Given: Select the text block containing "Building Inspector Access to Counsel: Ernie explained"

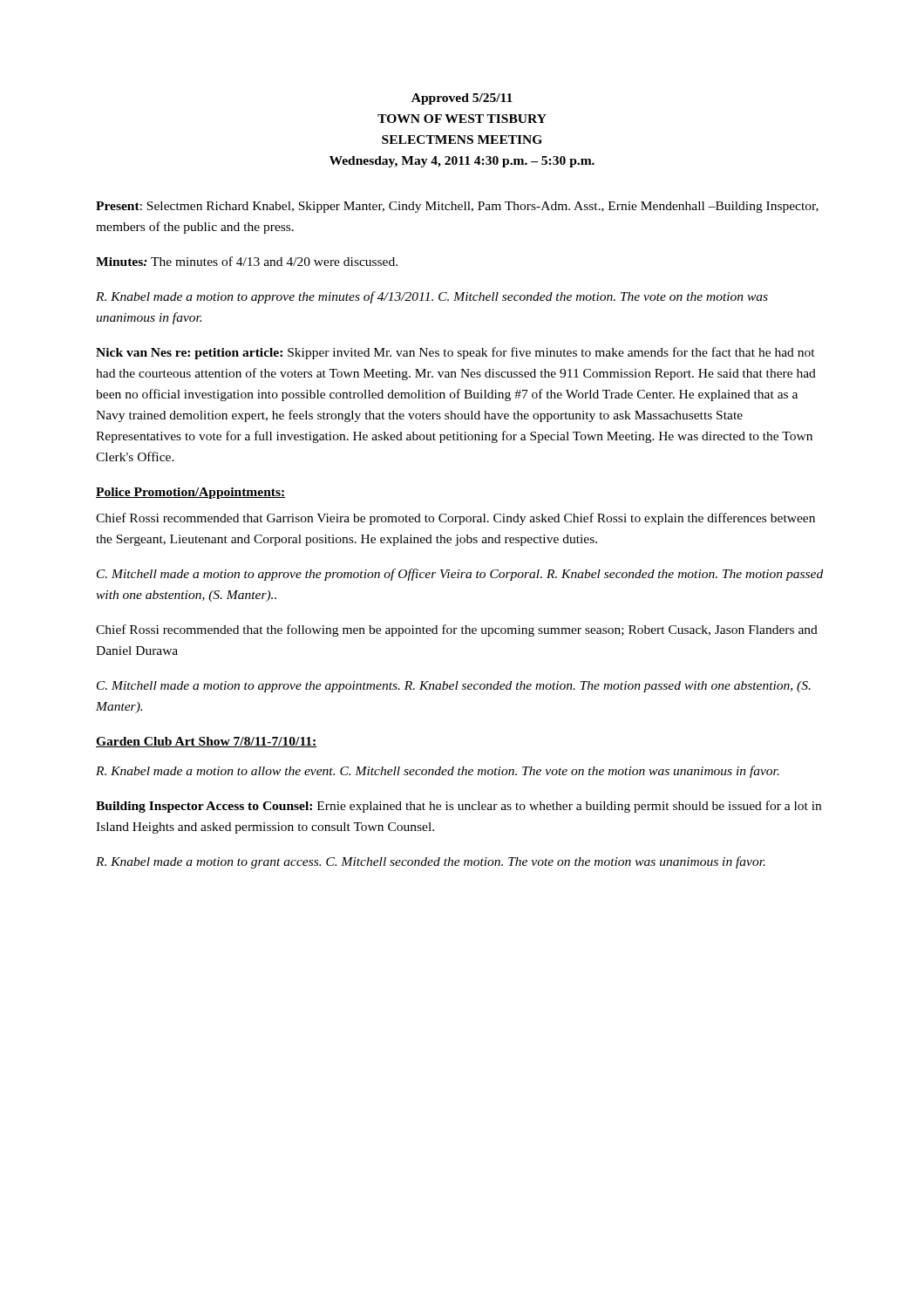Looking at the screenshot, I should 459,816.
